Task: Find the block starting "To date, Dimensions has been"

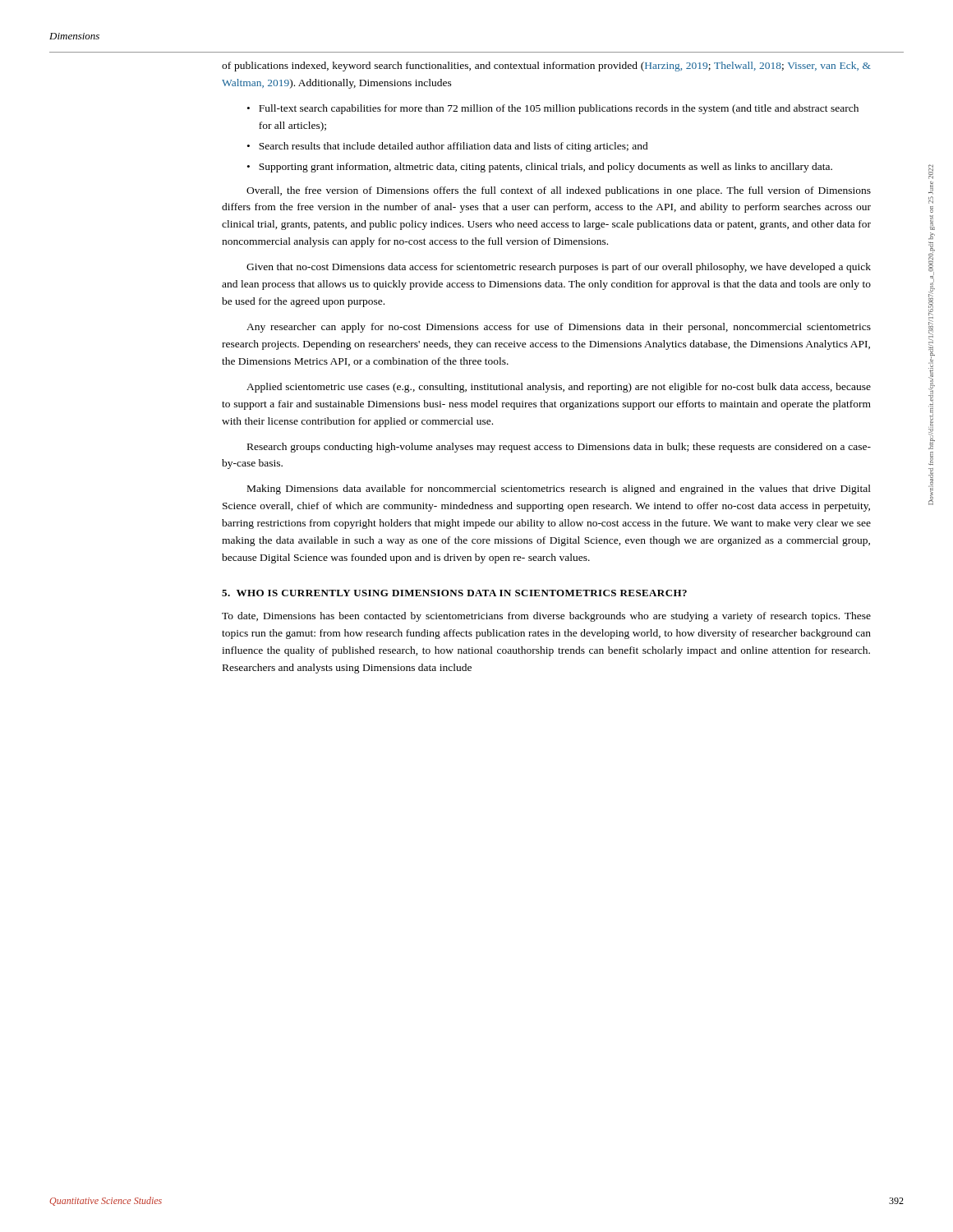Action: pyautogui.click(x=546, y=642)
